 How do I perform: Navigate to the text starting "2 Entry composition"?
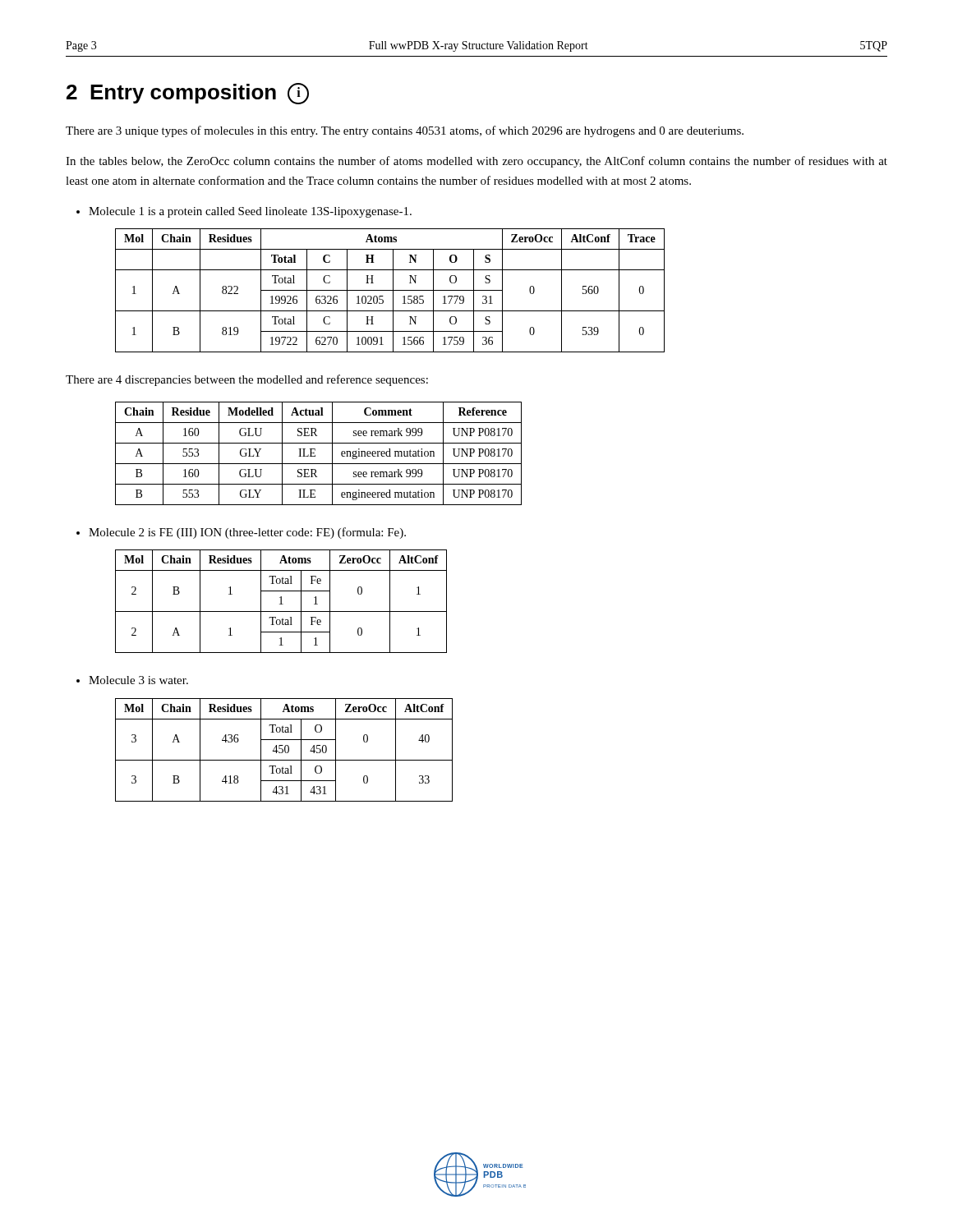[x=188, y=94]
